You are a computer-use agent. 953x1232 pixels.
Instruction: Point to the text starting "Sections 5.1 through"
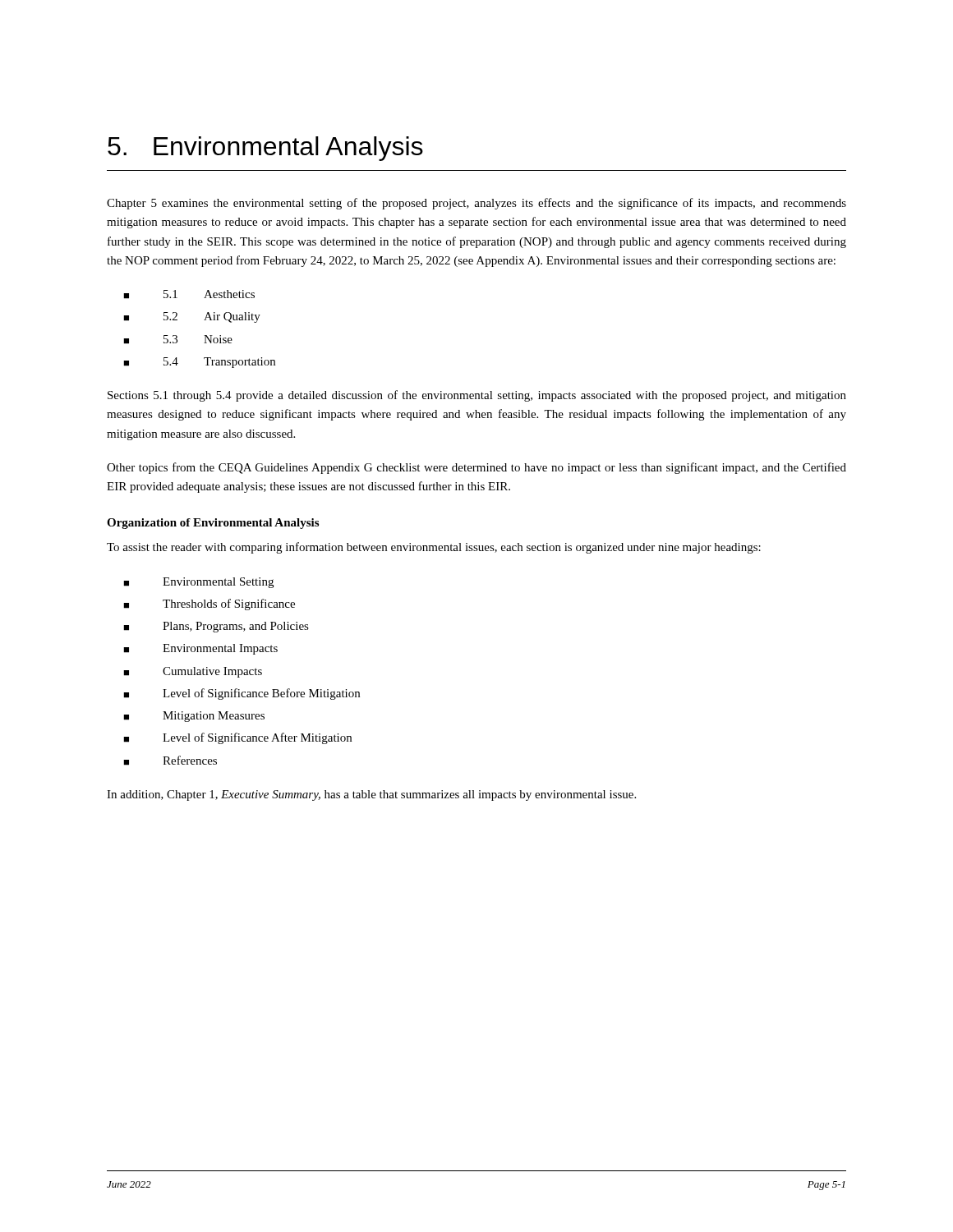pyautogui.click(x=476, y=414)
